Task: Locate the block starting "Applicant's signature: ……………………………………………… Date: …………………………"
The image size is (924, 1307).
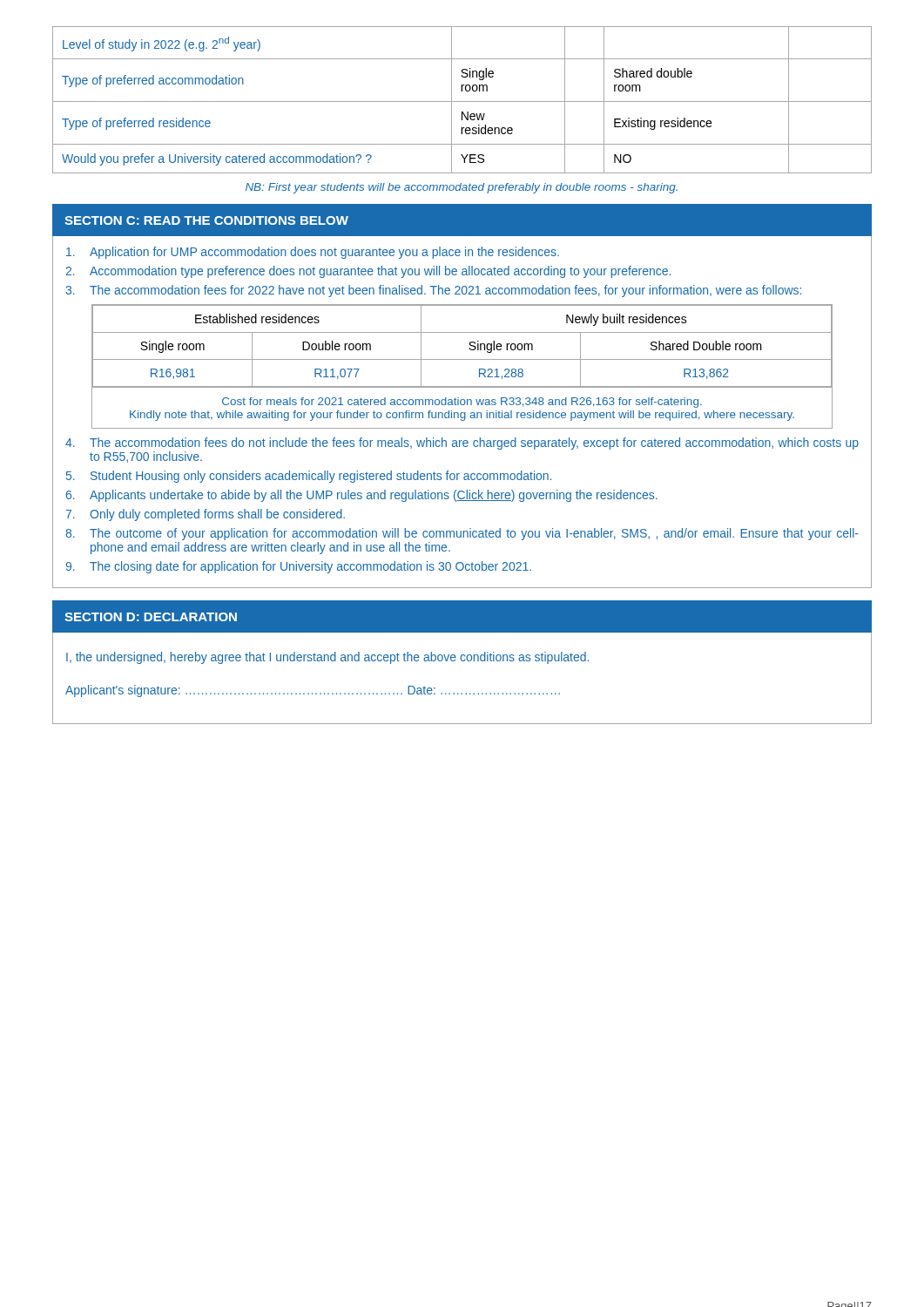Action: pyautogui.click(x=313, y=690)
